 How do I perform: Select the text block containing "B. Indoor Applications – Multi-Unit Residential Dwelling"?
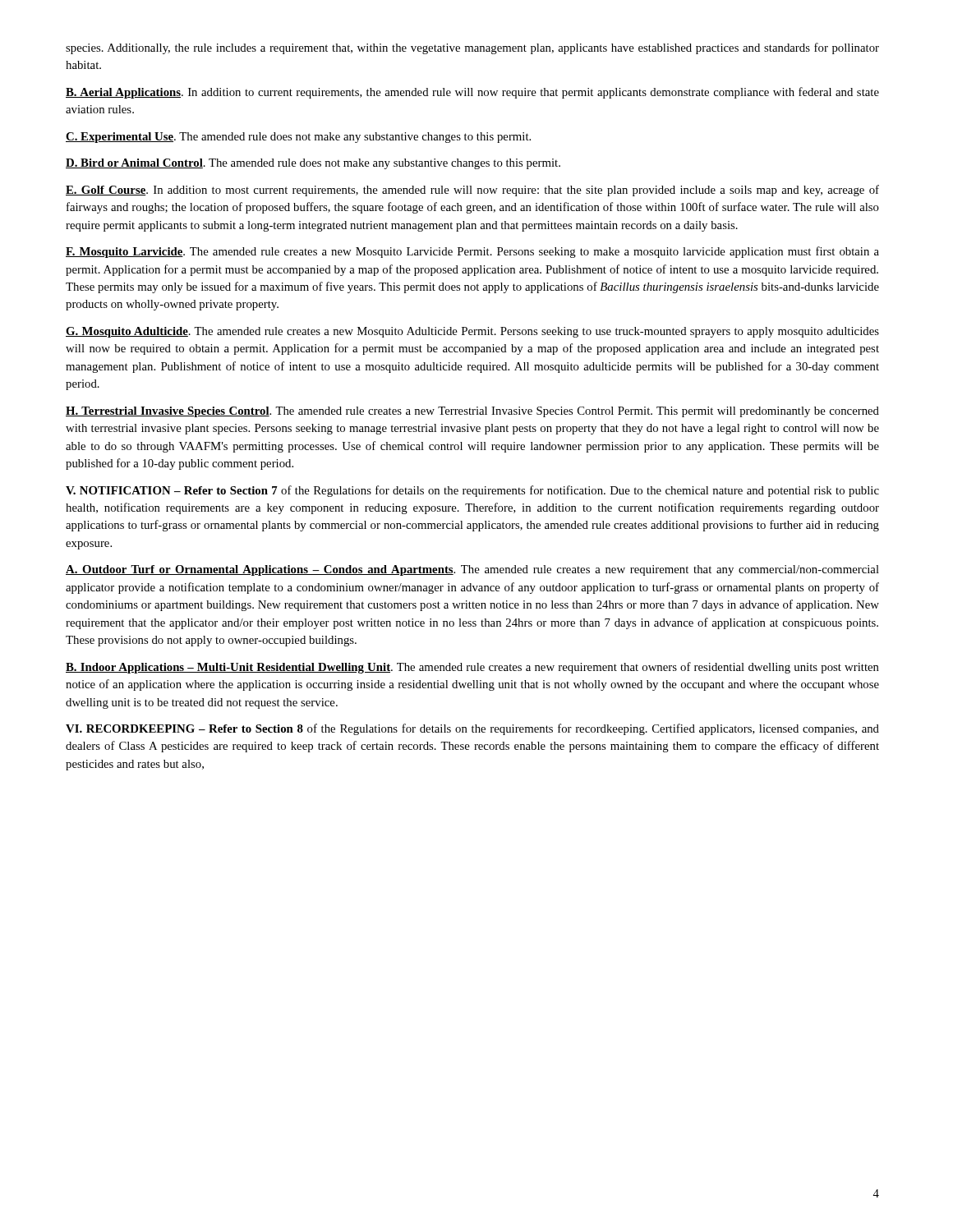[472, 685]
